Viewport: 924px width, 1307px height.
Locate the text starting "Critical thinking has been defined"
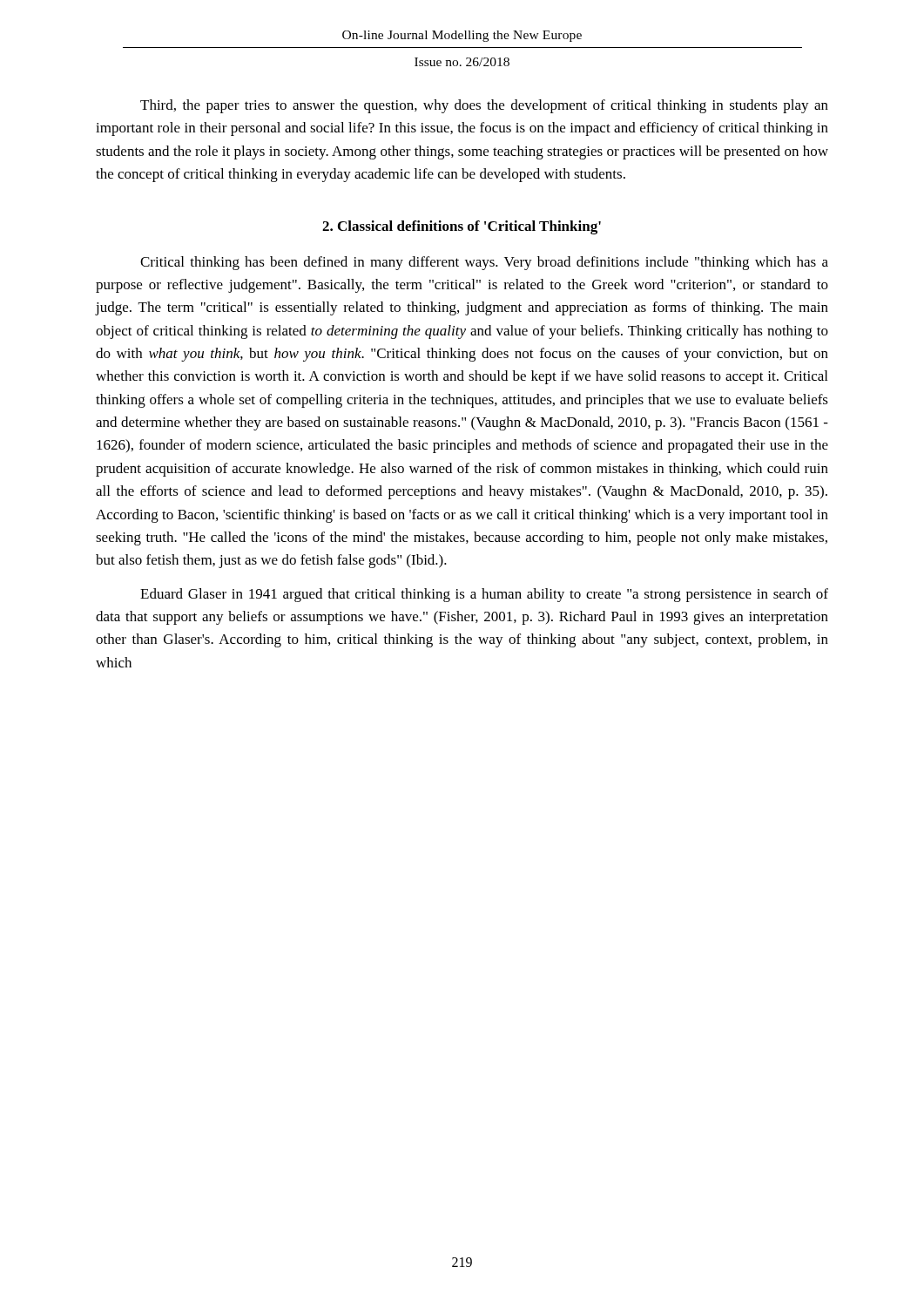[462, 462]
